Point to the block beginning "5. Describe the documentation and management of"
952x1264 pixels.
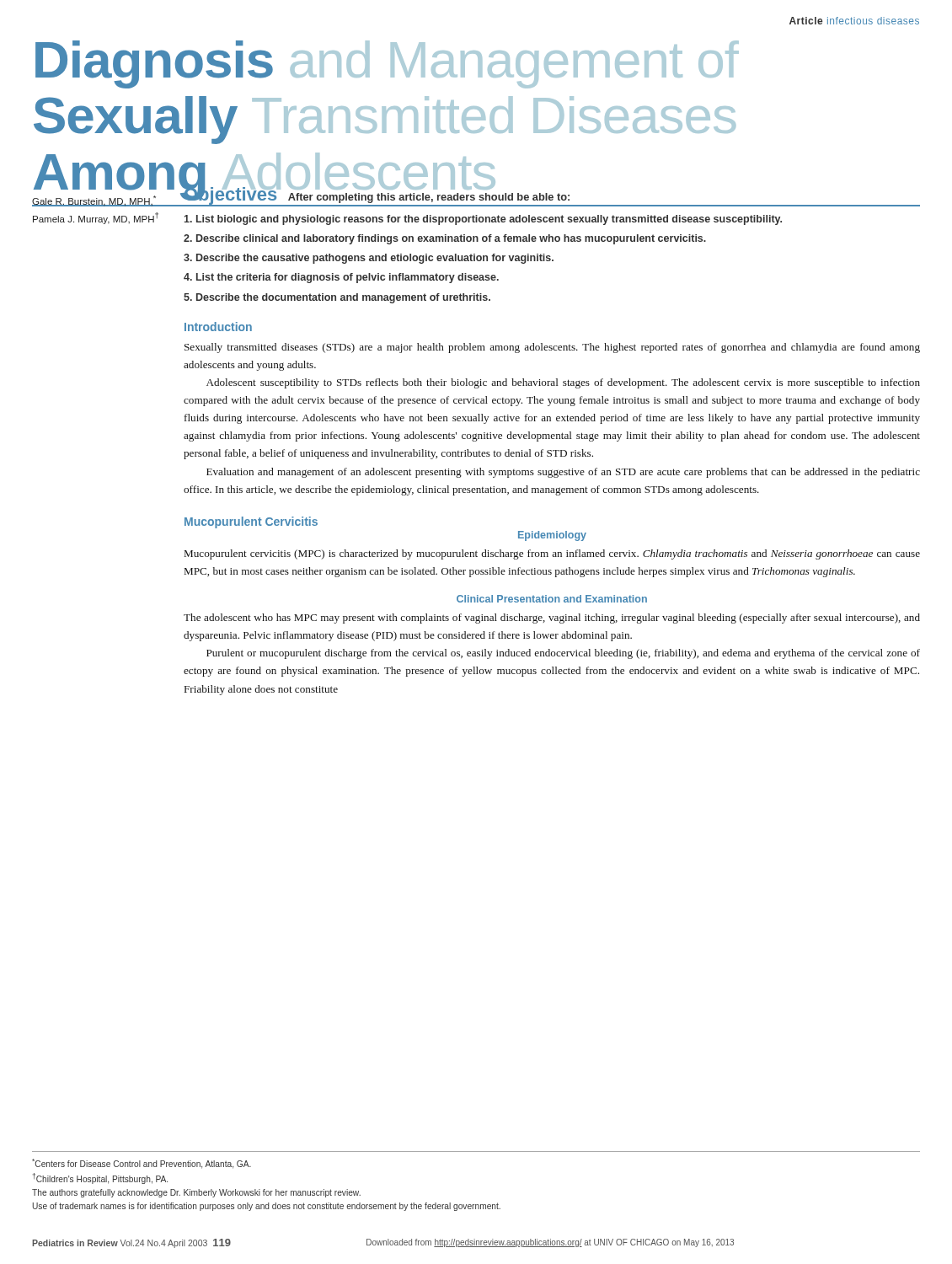coord(337,297)
